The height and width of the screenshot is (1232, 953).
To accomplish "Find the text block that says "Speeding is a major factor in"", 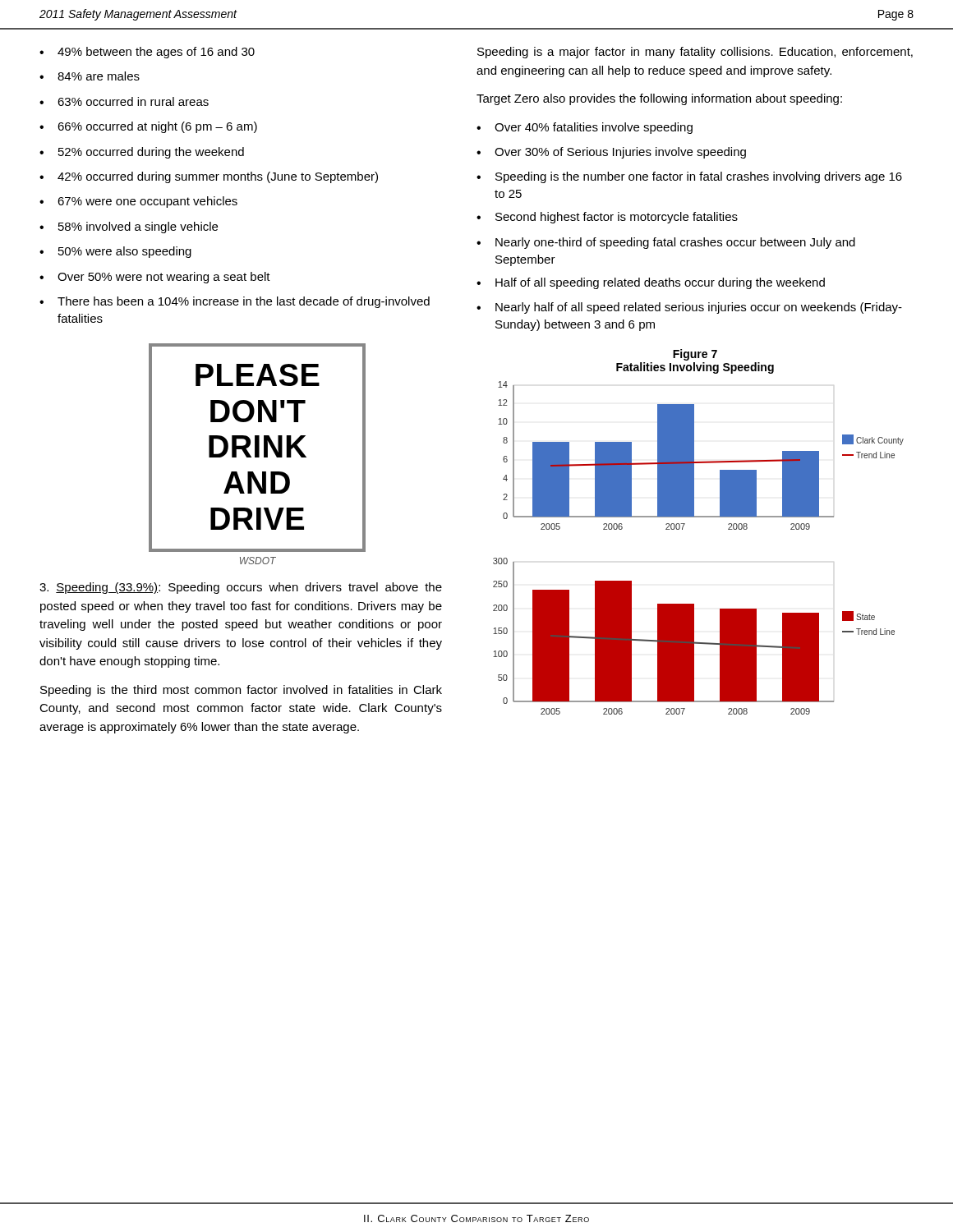I will (695, 61).
